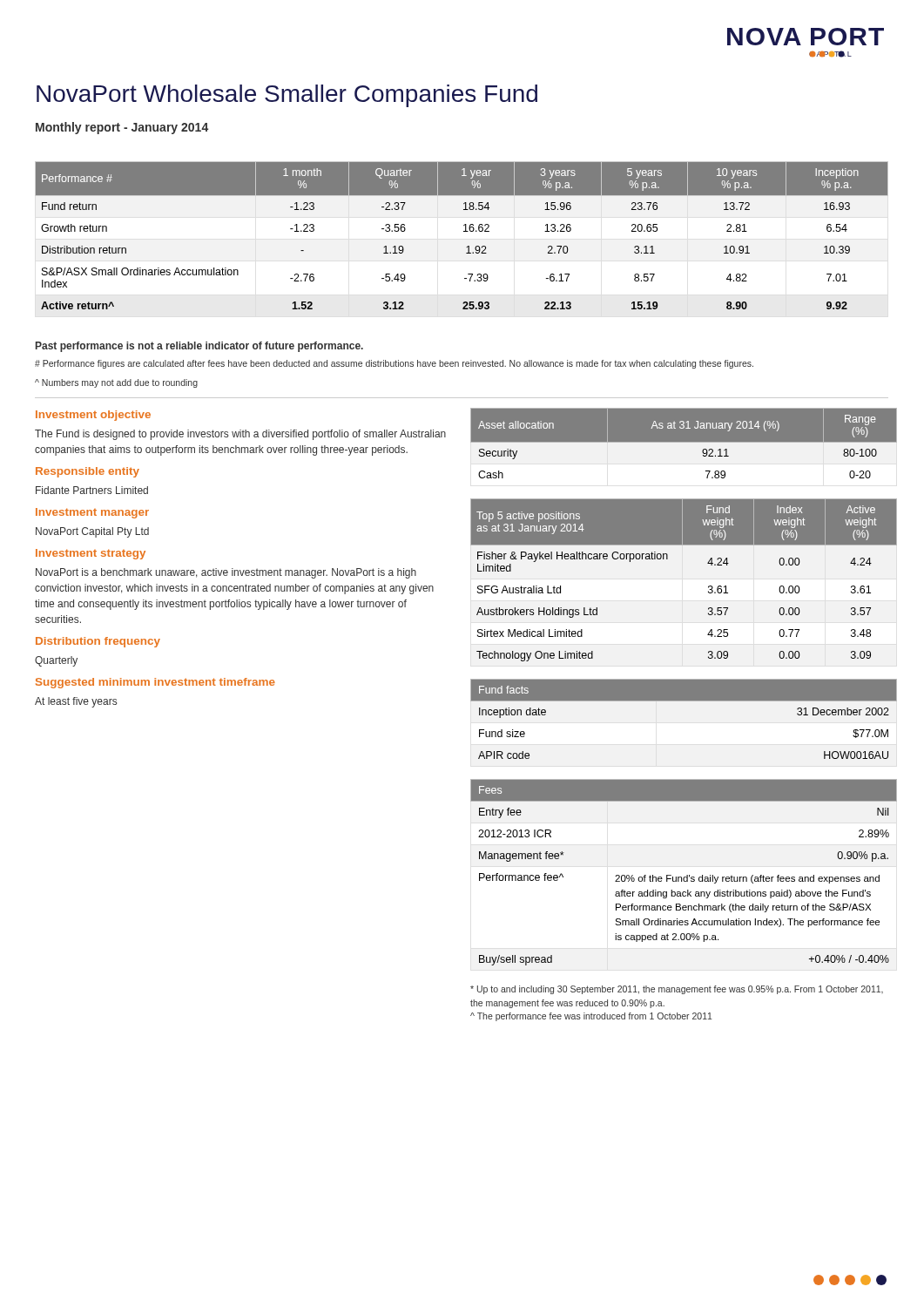Click where it says "Distribution frequency"

tap(98, 642)
